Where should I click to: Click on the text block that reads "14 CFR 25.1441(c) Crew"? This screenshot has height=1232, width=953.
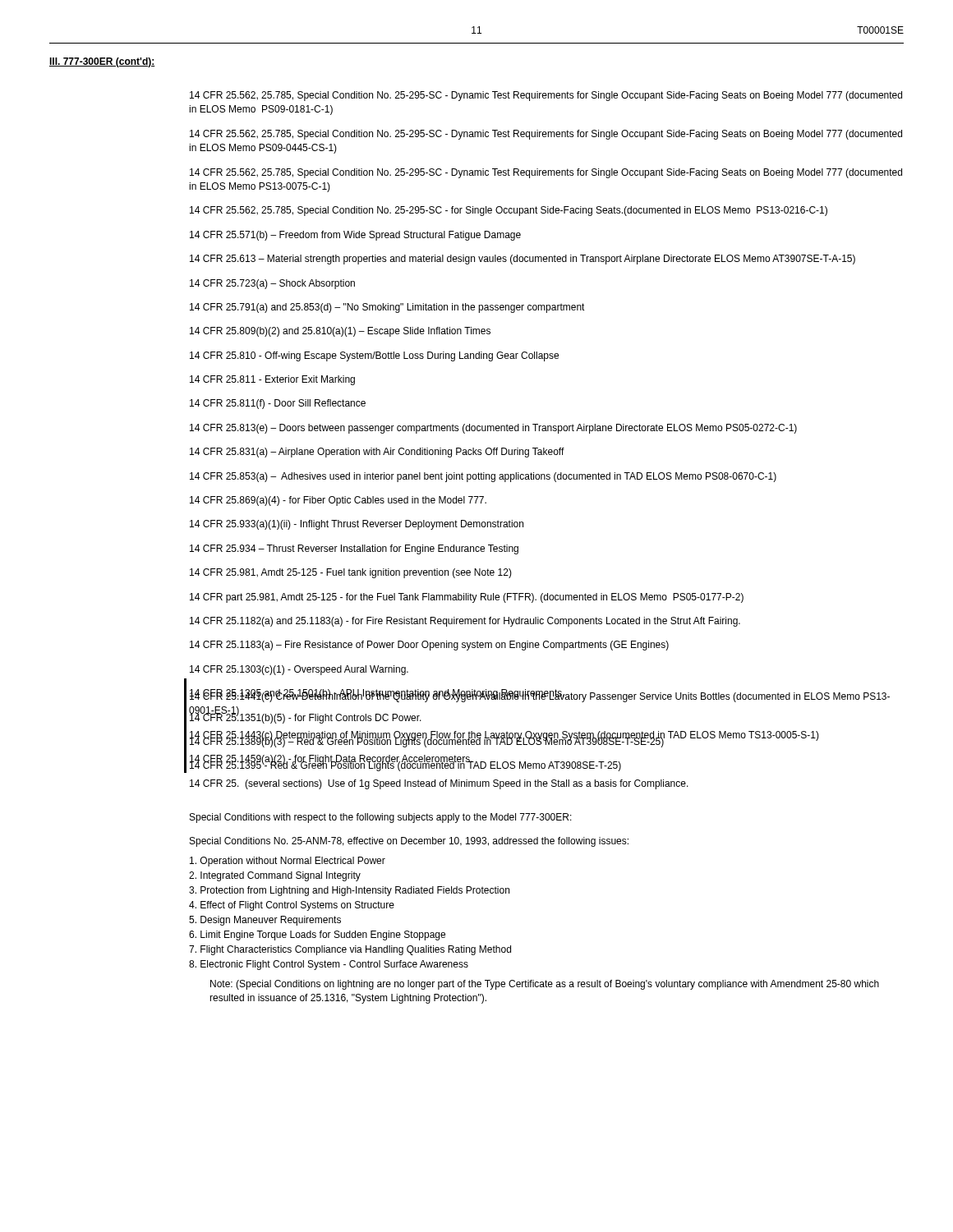click(x=546, y=740)
